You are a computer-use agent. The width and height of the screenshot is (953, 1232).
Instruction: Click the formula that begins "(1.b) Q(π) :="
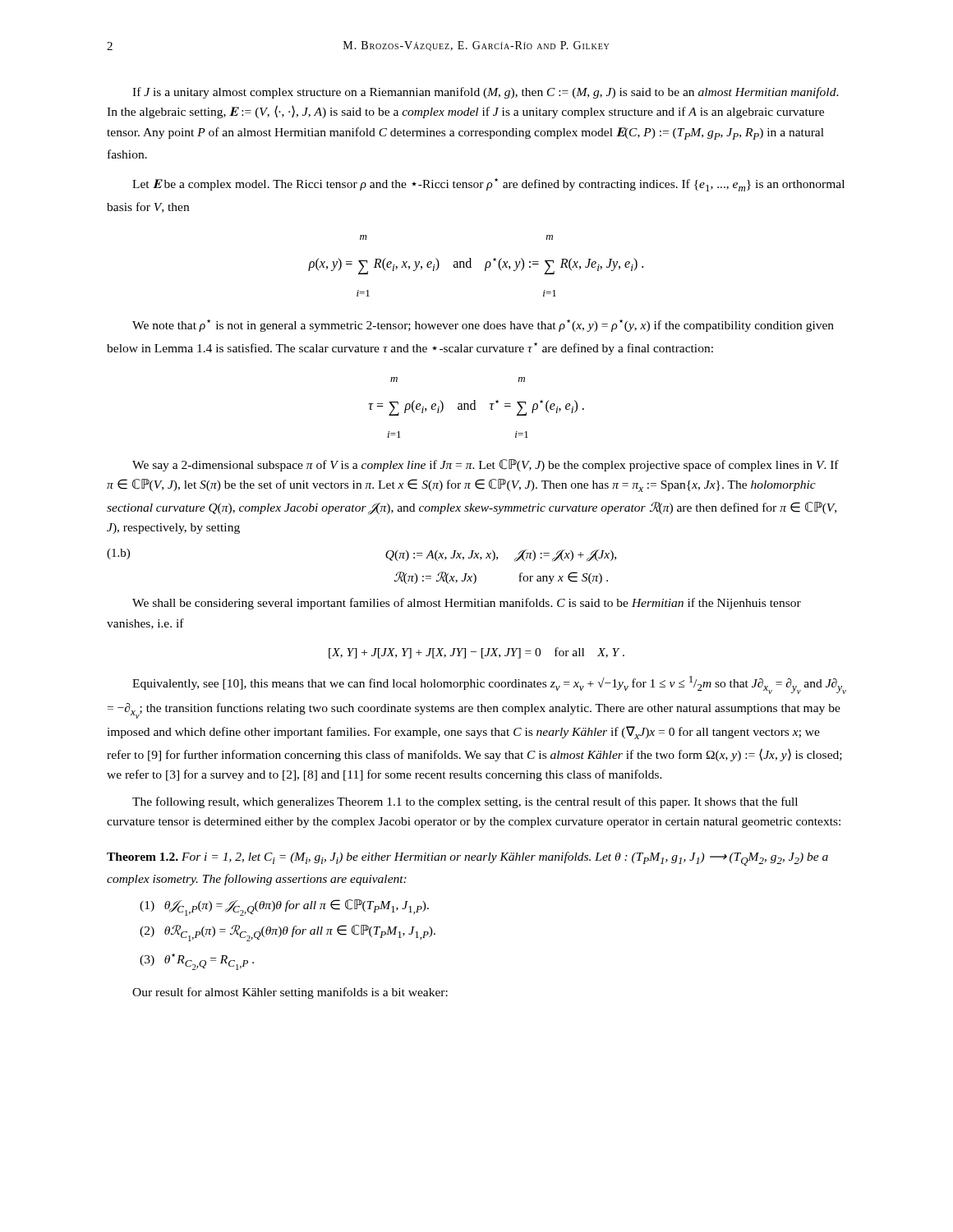(476, 566)
